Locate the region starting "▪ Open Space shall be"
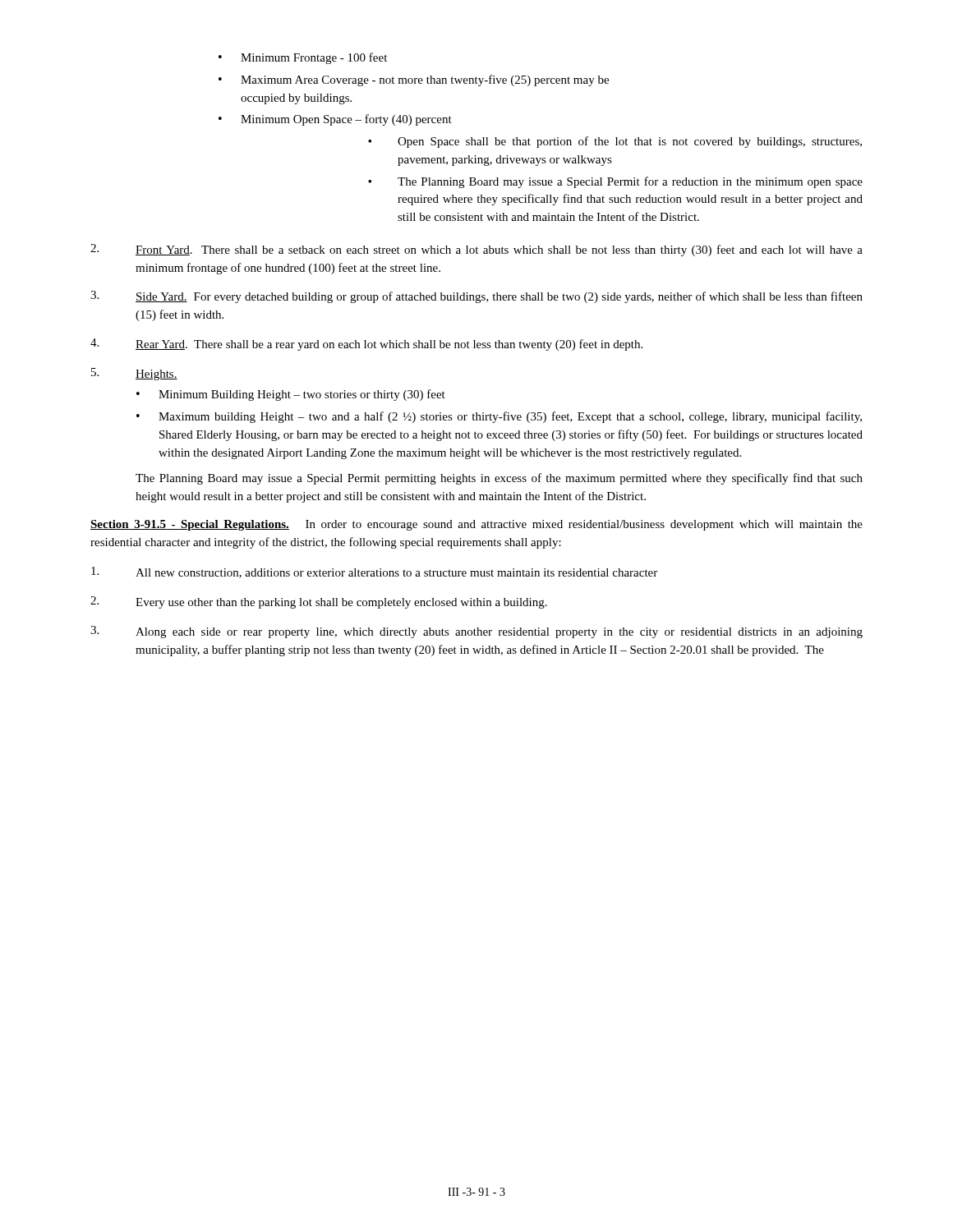Viewport: 953px width, 1232px height. point(615,151)
